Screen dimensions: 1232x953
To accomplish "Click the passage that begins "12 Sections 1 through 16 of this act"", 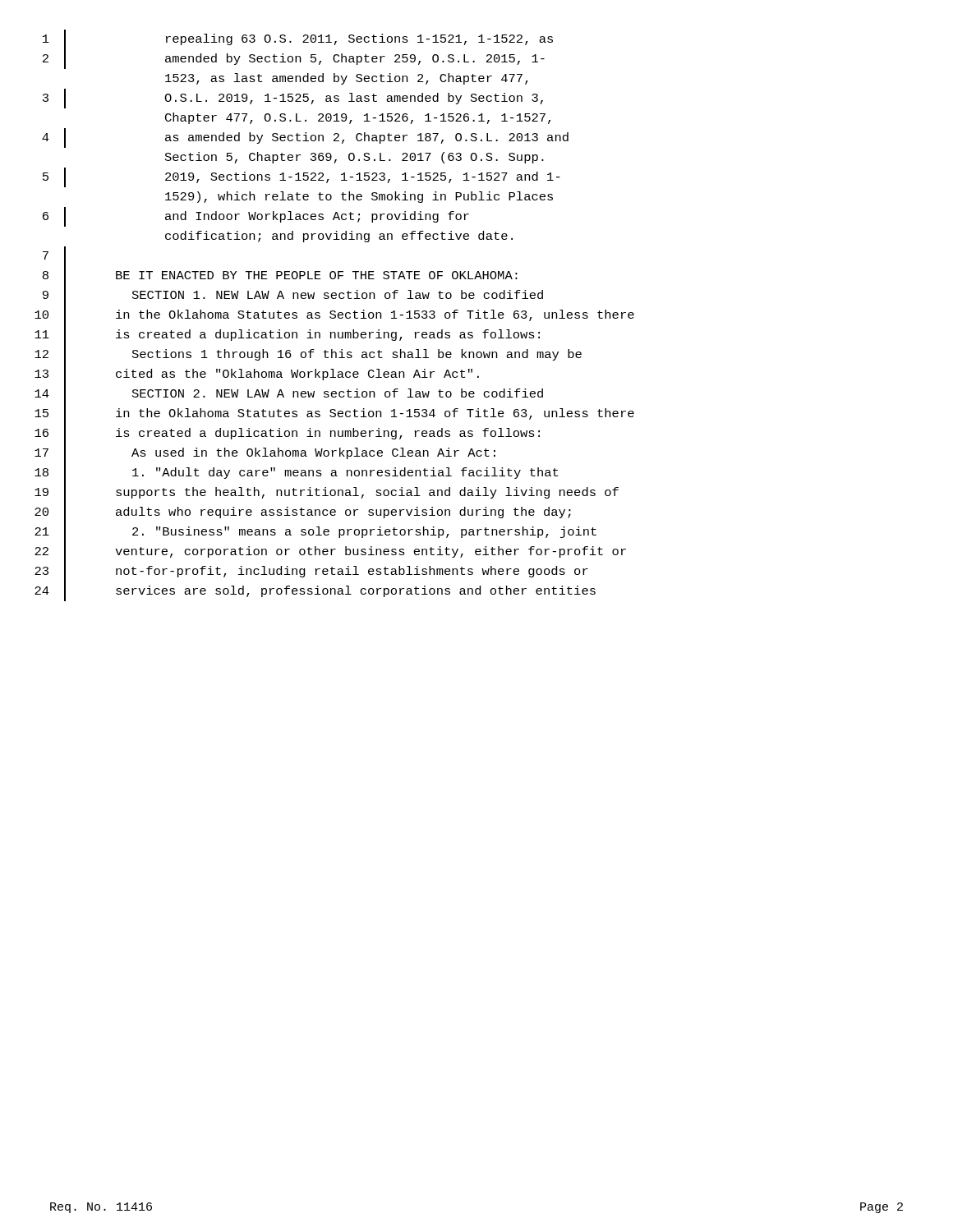I will (476, 365).
